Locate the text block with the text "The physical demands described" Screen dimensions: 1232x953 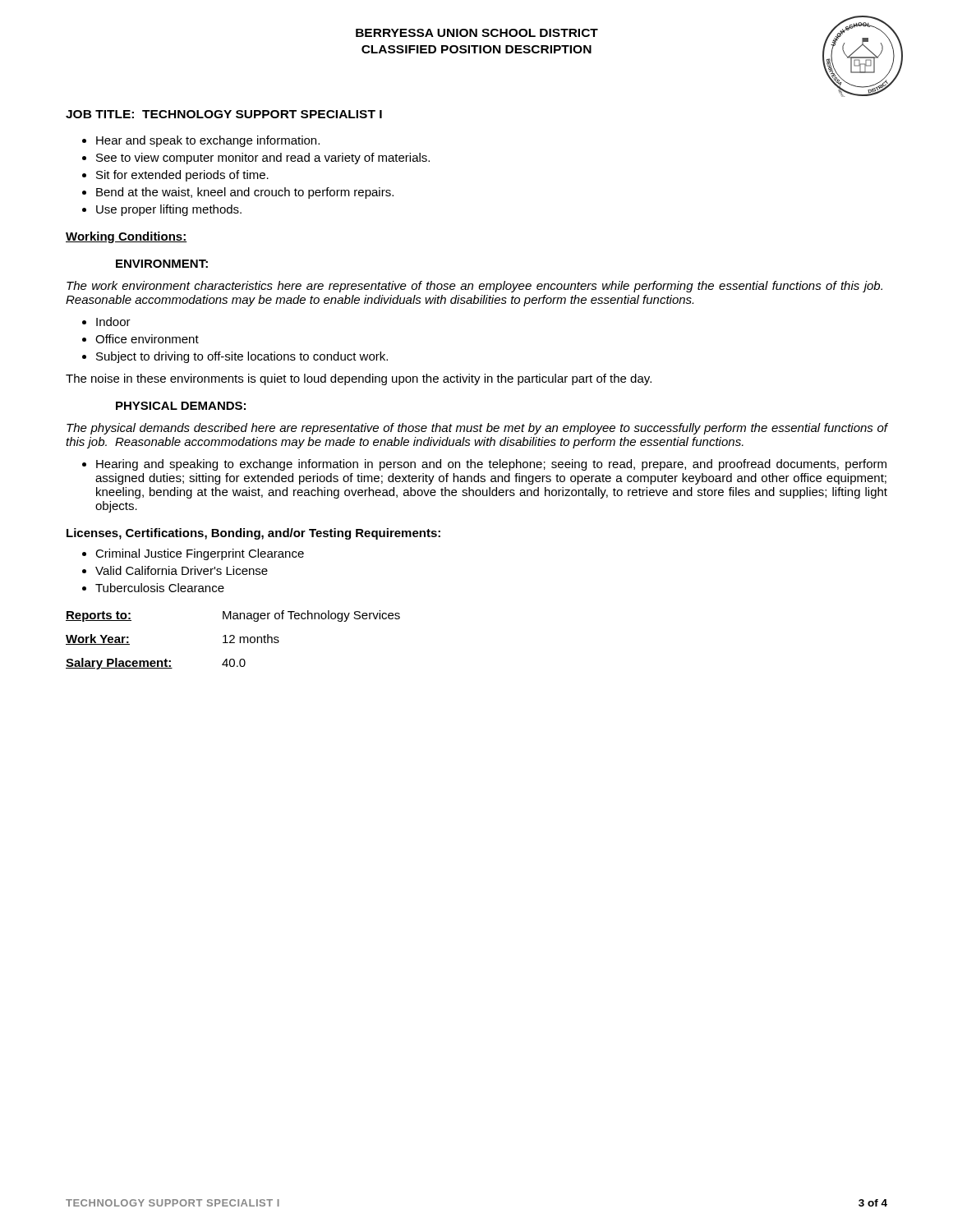(x=476, y=434)
